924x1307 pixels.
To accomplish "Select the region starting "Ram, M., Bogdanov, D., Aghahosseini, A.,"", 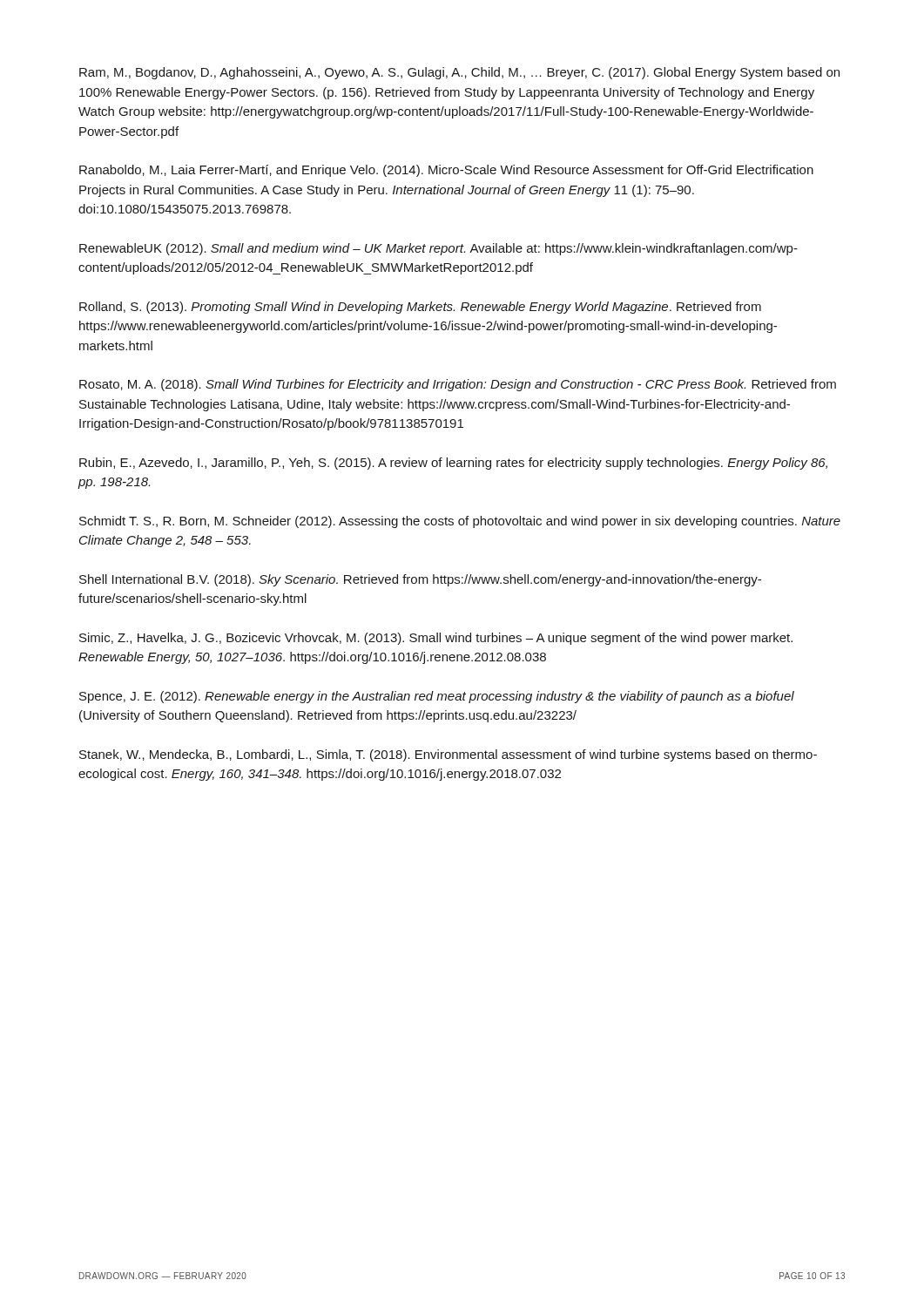I will coord(459,101).
